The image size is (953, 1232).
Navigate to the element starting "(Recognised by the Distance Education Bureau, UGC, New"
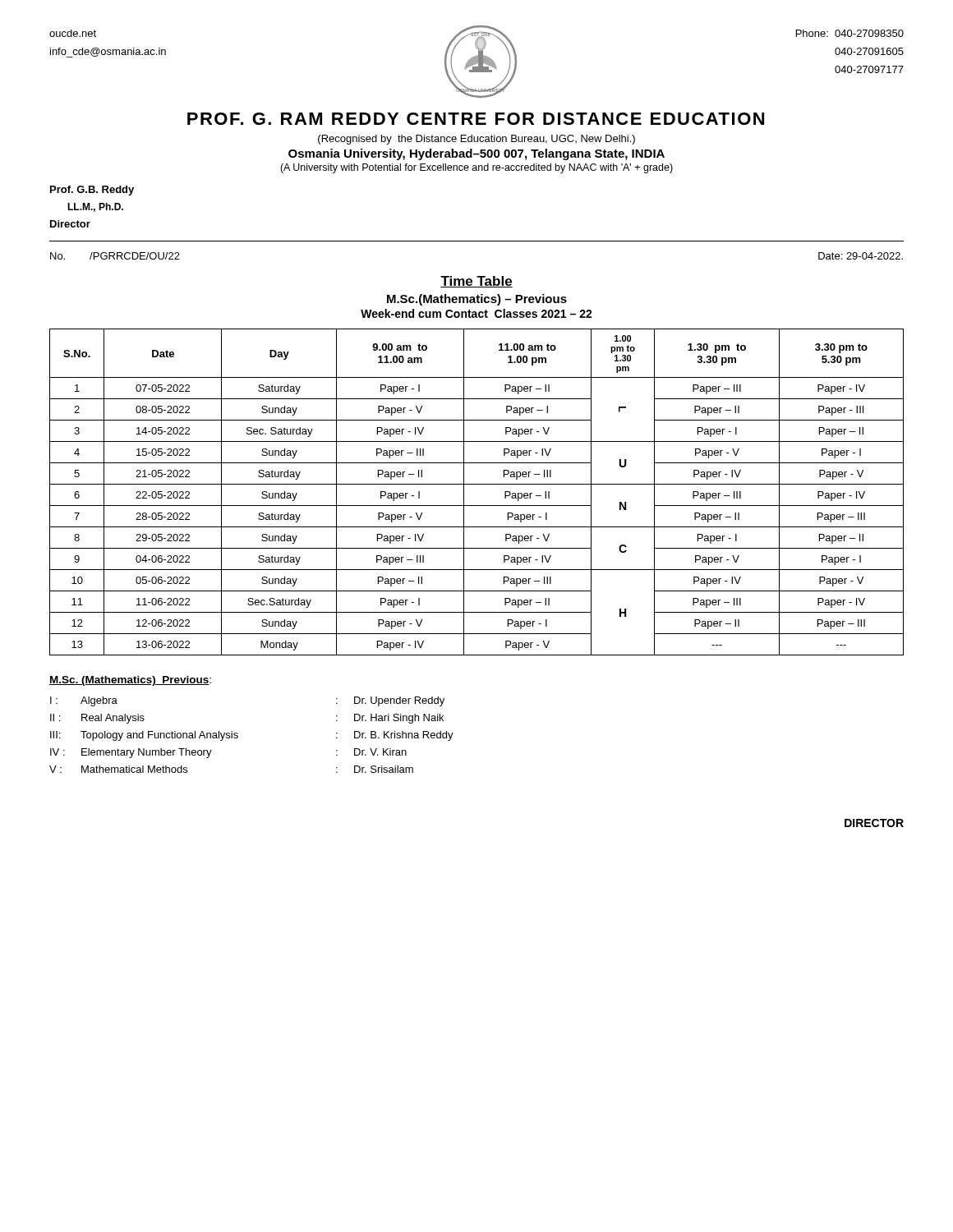coord(476,138)
